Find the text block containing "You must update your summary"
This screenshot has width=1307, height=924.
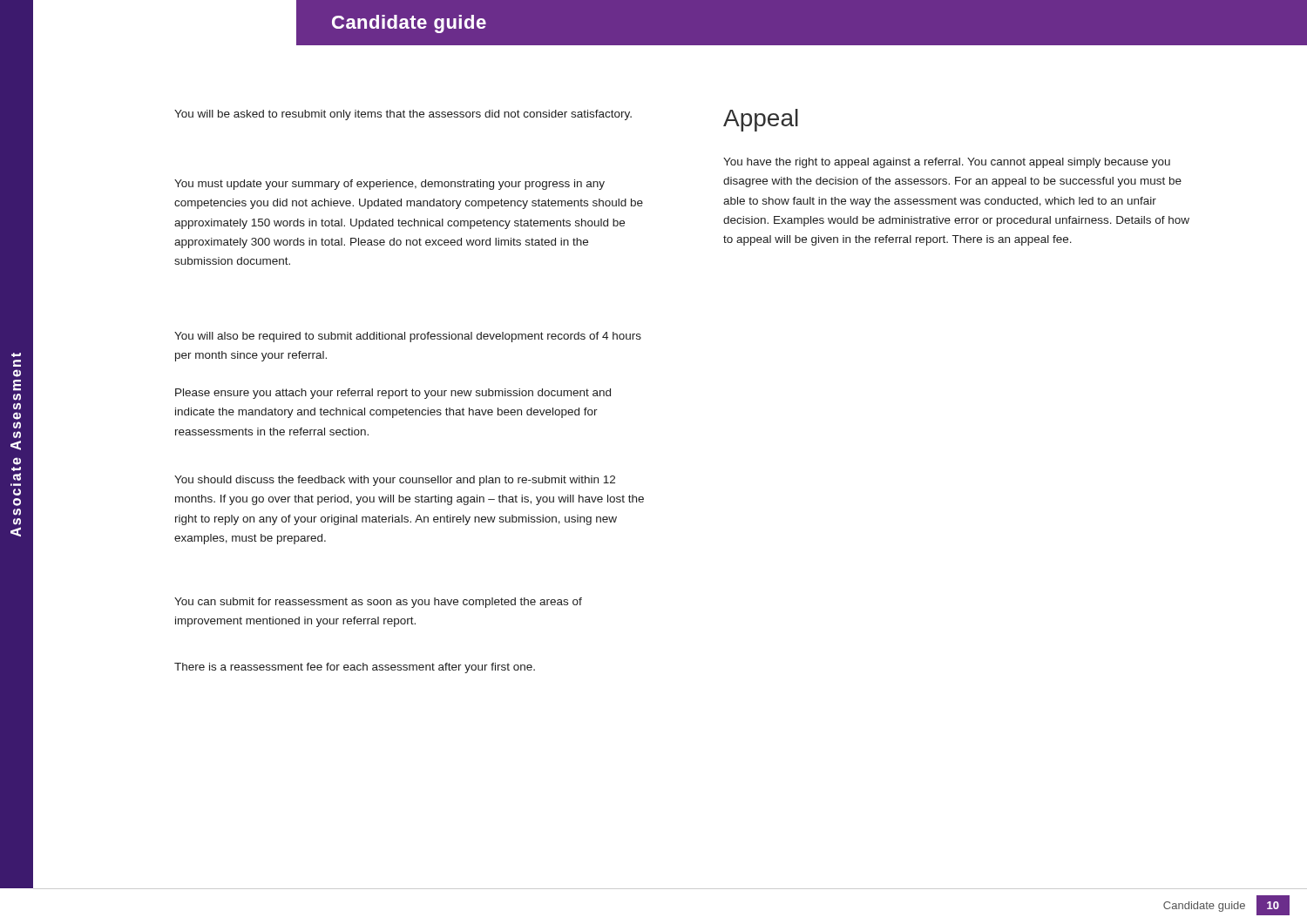coord(409,222)
